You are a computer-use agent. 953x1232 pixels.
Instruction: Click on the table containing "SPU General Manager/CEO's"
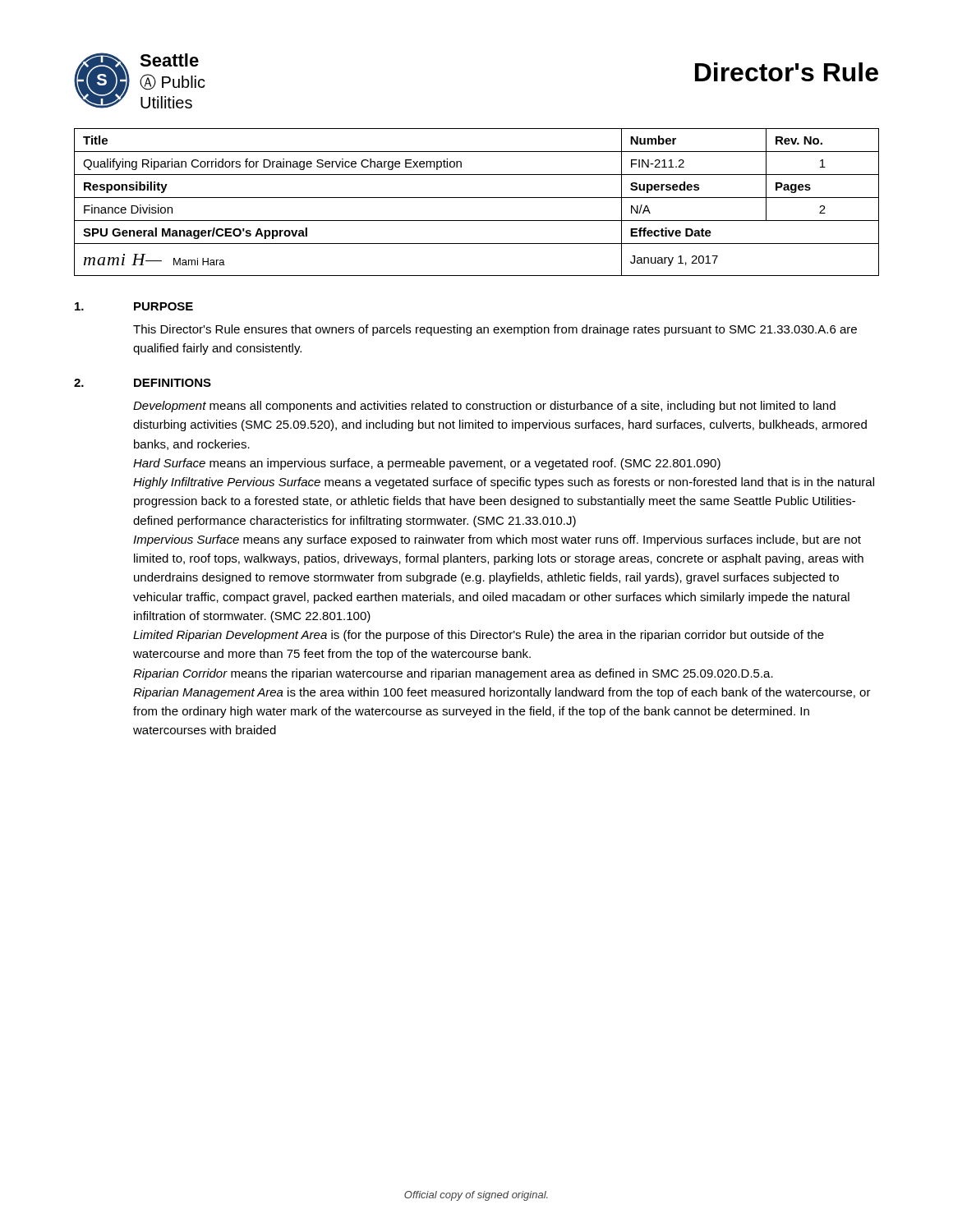[476, 202]
